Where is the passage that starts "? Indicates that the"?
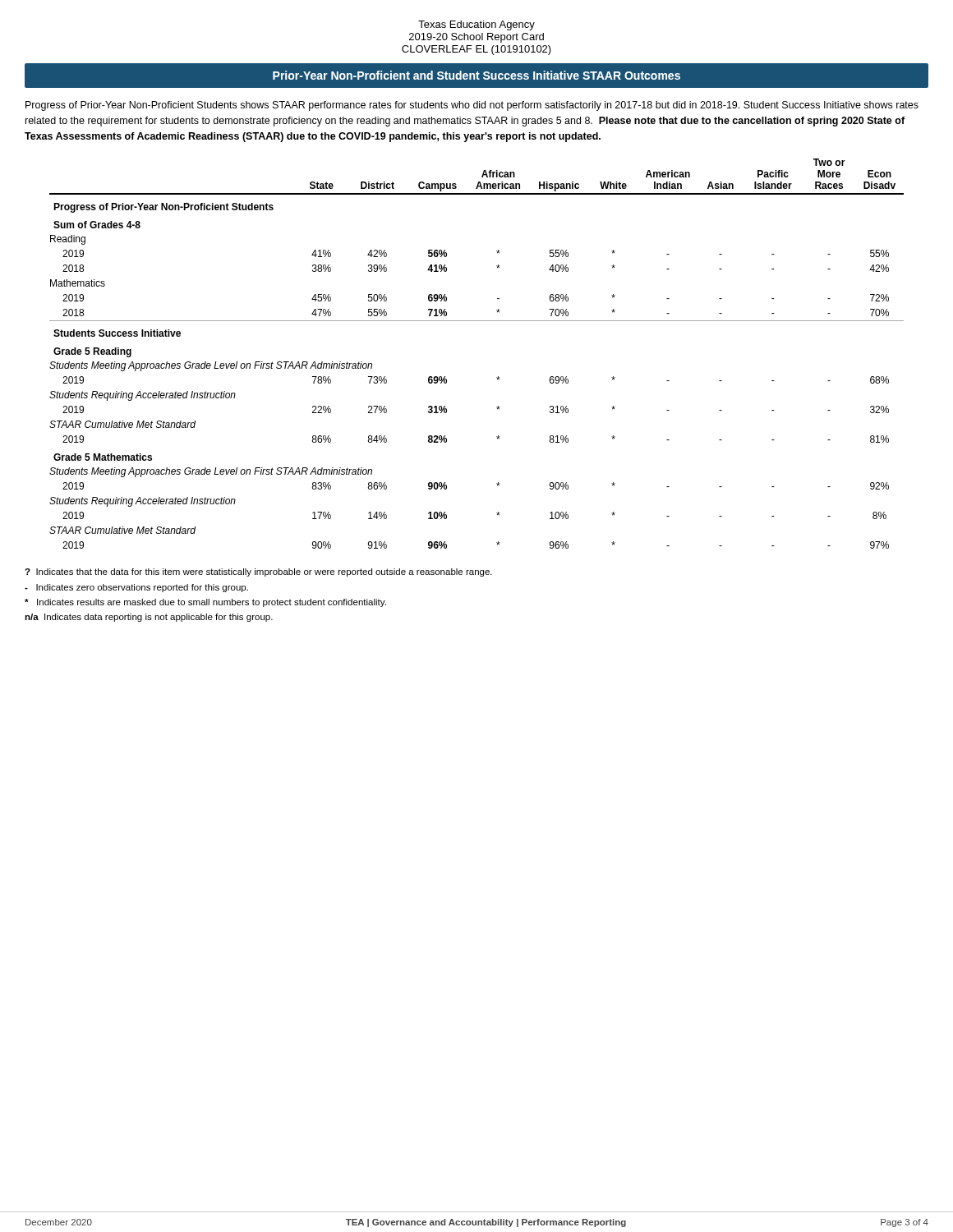 pos(259,595)
